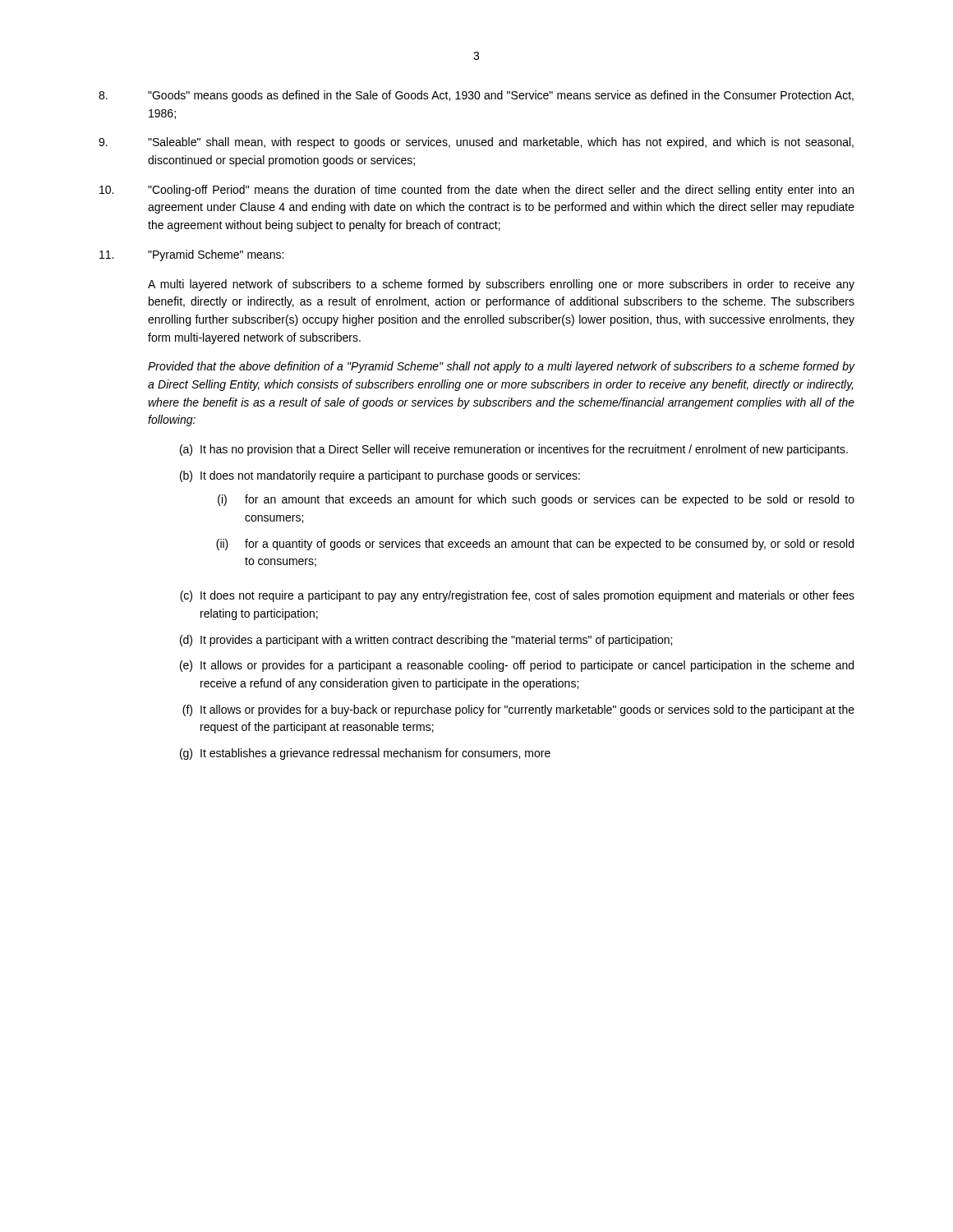Select the passage starting "(i) for an amount that exceeds"

point(527,509)
